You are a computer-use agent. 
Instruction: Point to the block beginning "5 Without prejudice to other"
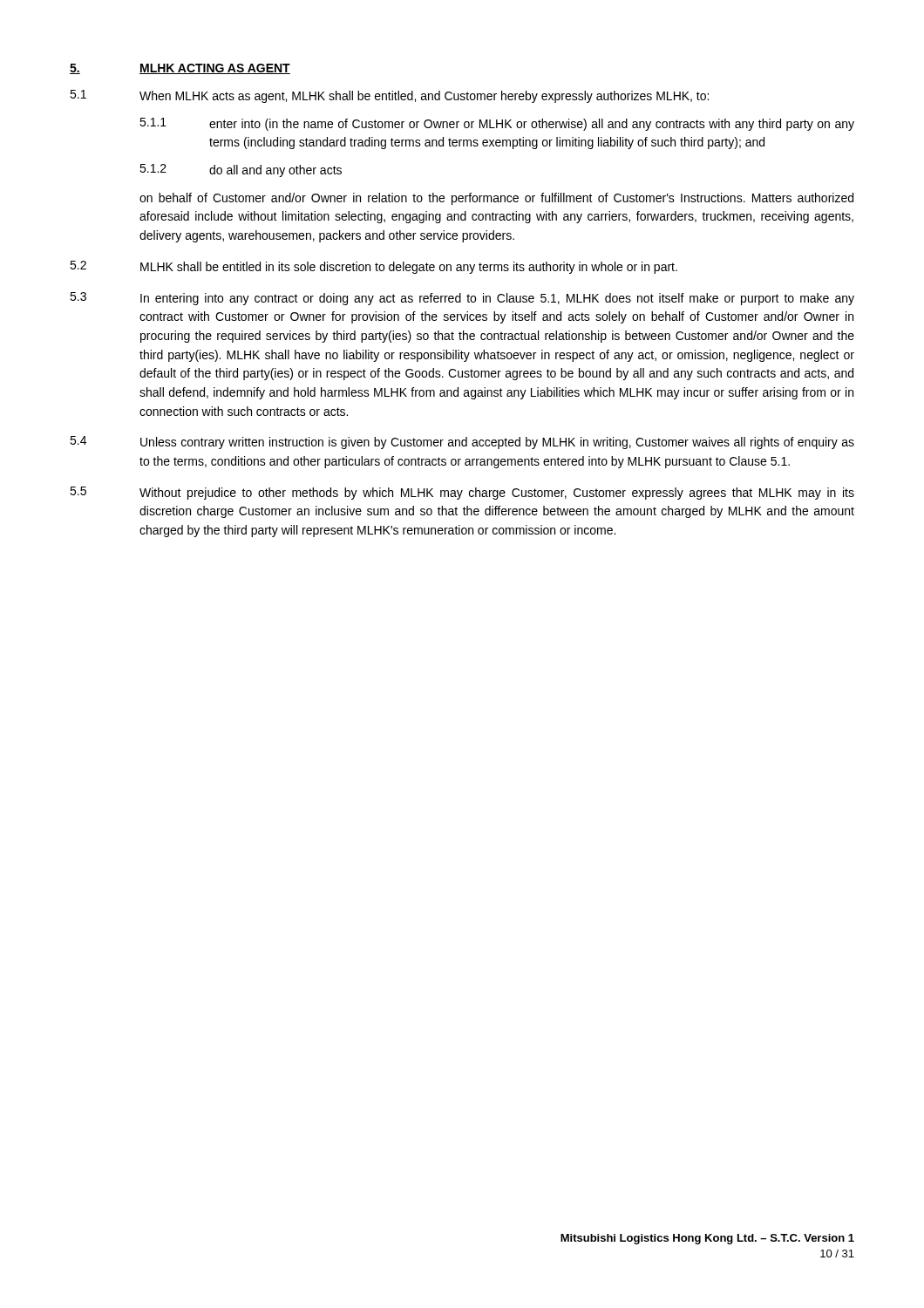tap(462, 512)
